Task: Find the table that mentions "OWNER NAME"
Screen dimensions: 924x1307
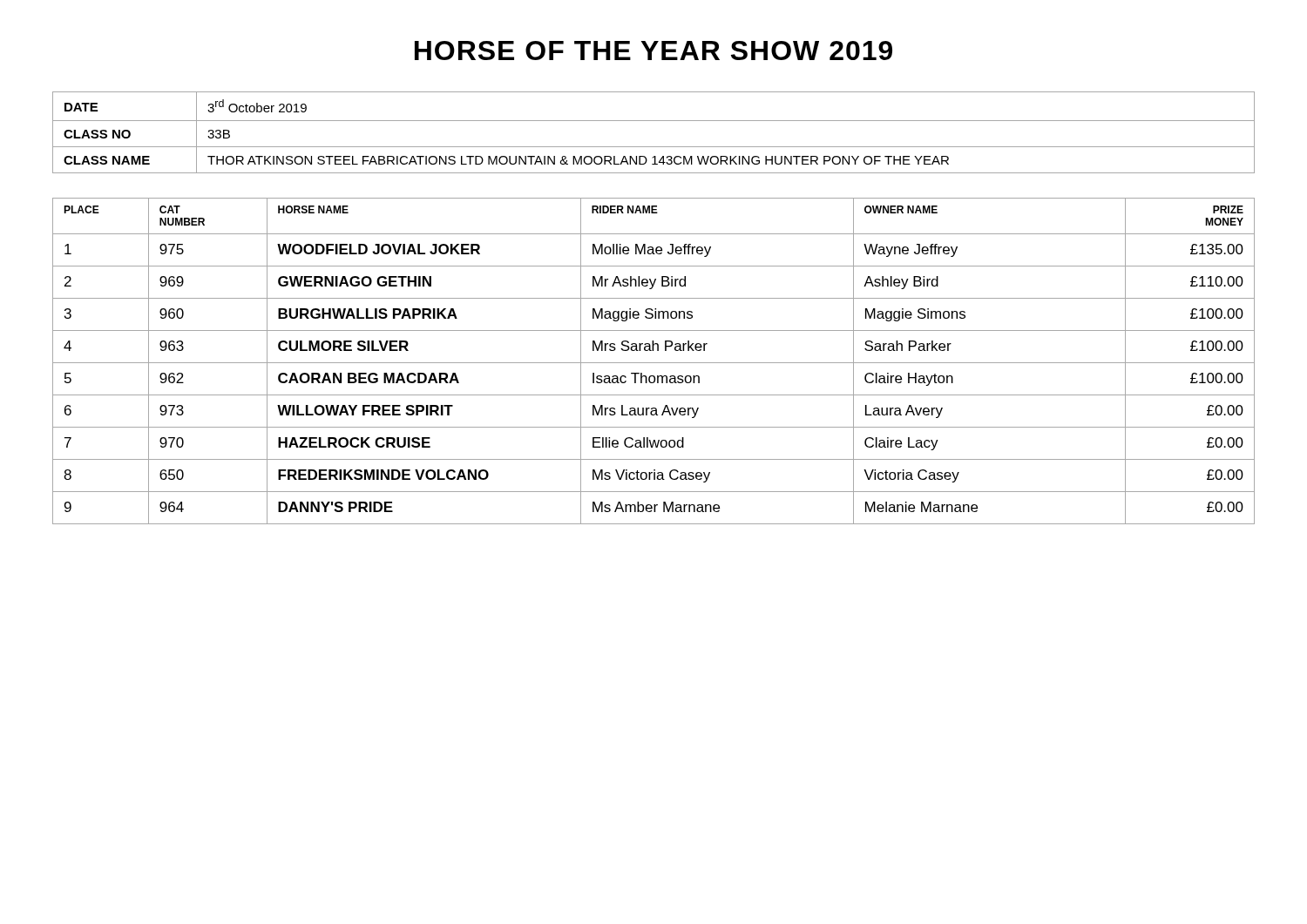Action: pos(654,361)
